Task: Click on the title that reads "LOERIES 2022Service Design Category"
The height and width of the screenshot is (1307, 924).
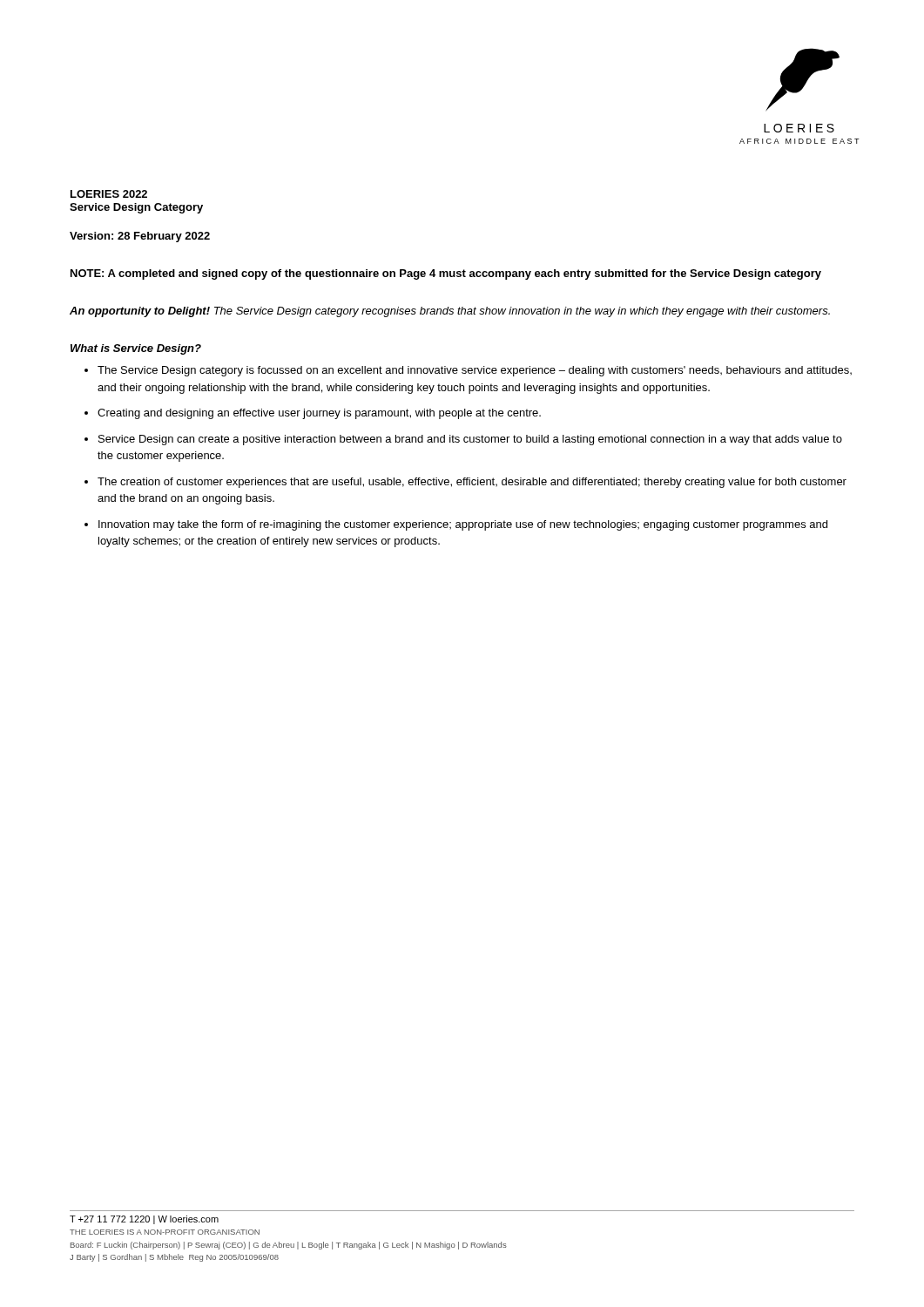Action: coord(136,200)
